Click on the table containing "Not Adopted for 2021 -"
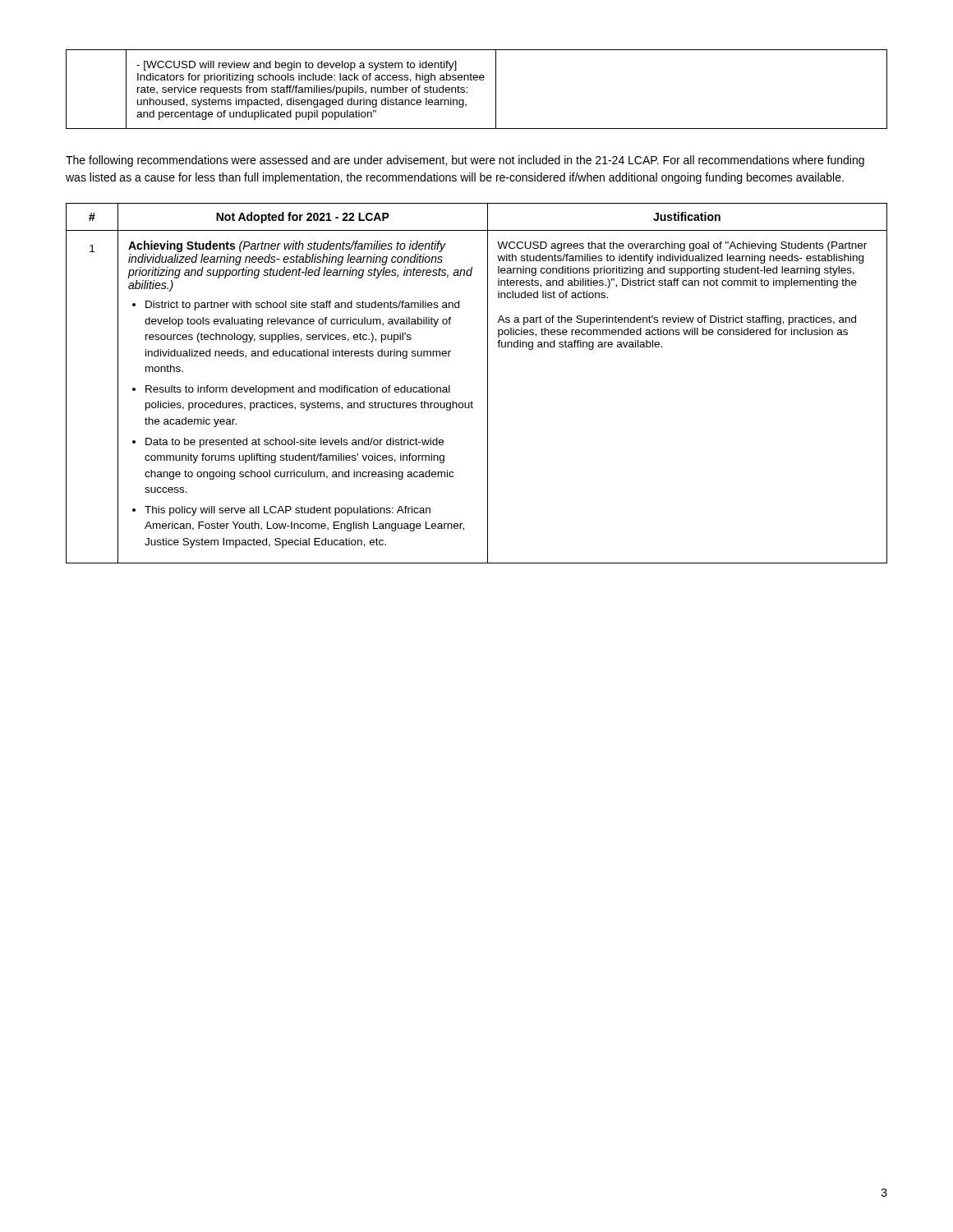Viewport: 953px width, 1232px height. click(476, 383)
